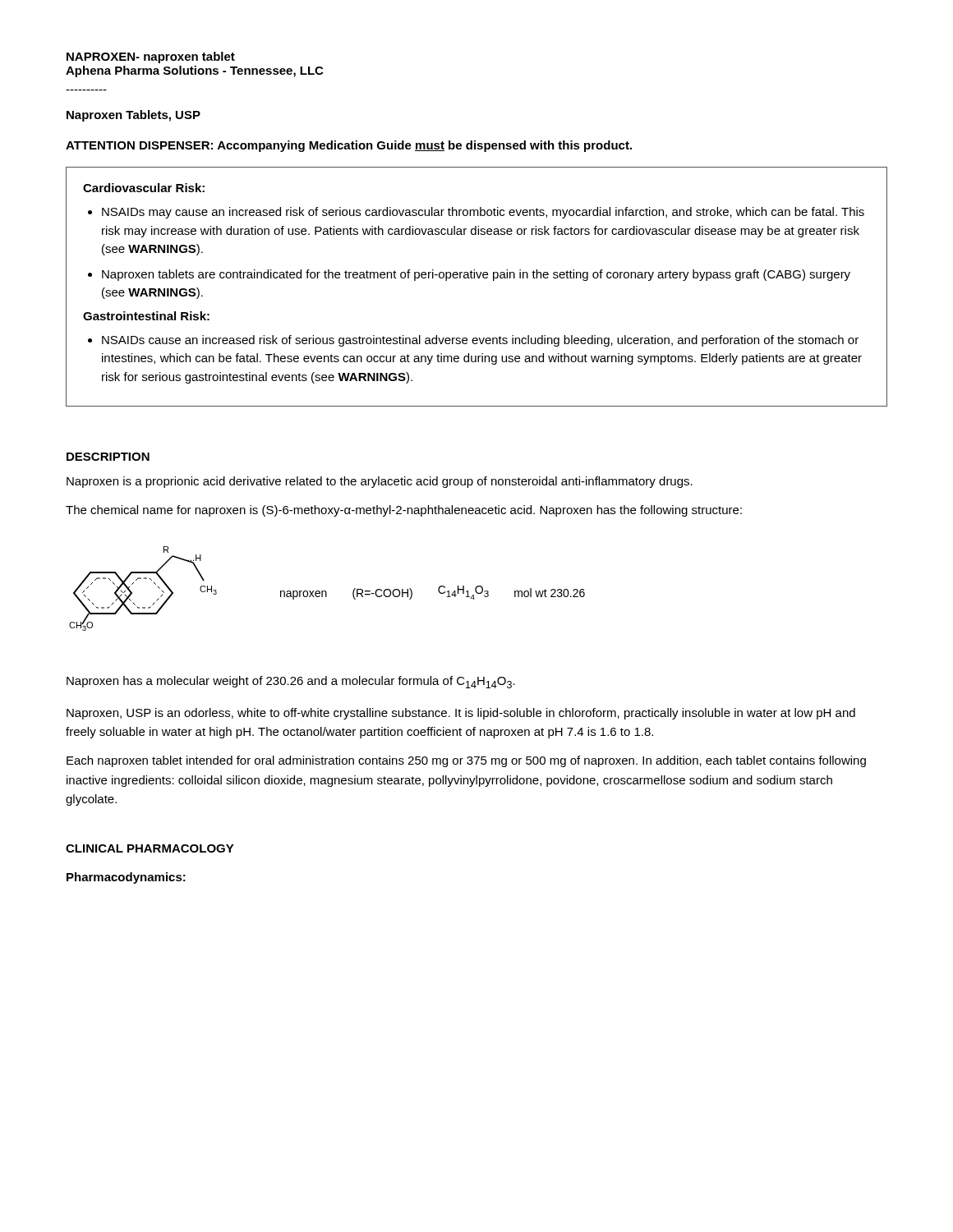This screenshot has height=1232, width=953.
Task: Navigate to the text block starting "Naproxen tablets are contraindicated"
Action: pos(476,283)
